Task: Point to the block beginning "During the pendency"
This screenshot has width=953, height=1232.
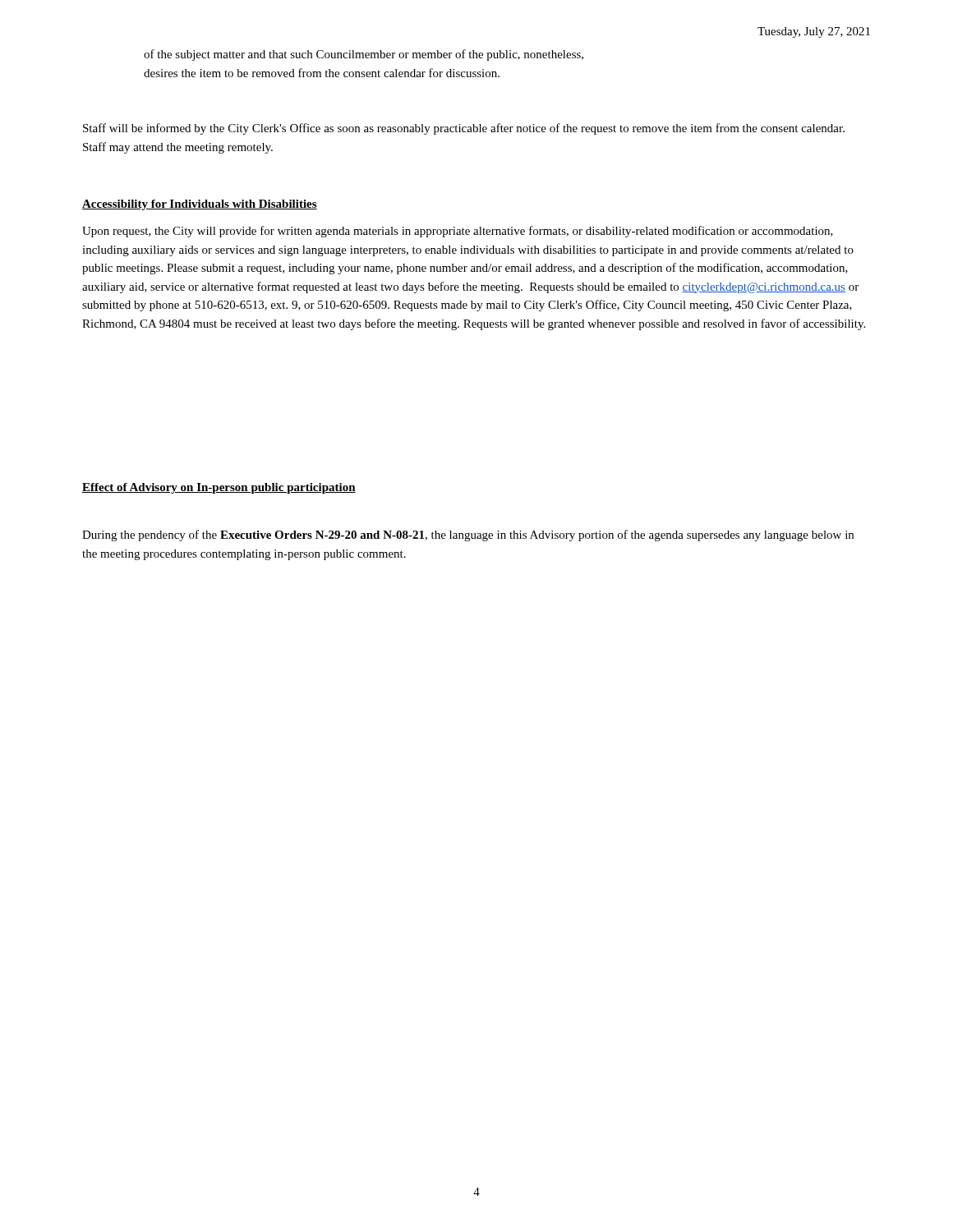Action: tap(468, 544)
